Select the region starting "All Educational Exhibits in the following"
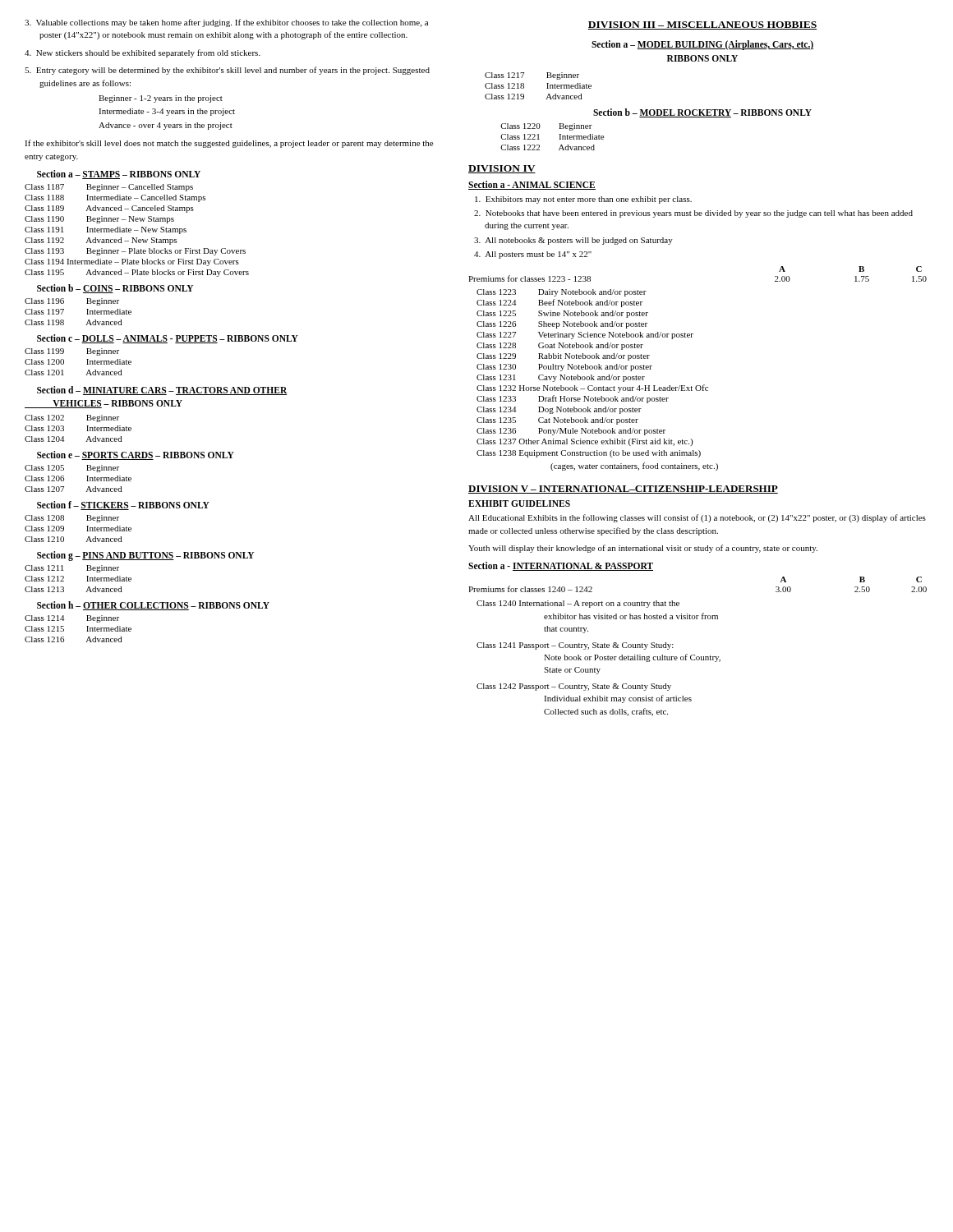The height and width of the screenshot is (1232, 953). 697,524
